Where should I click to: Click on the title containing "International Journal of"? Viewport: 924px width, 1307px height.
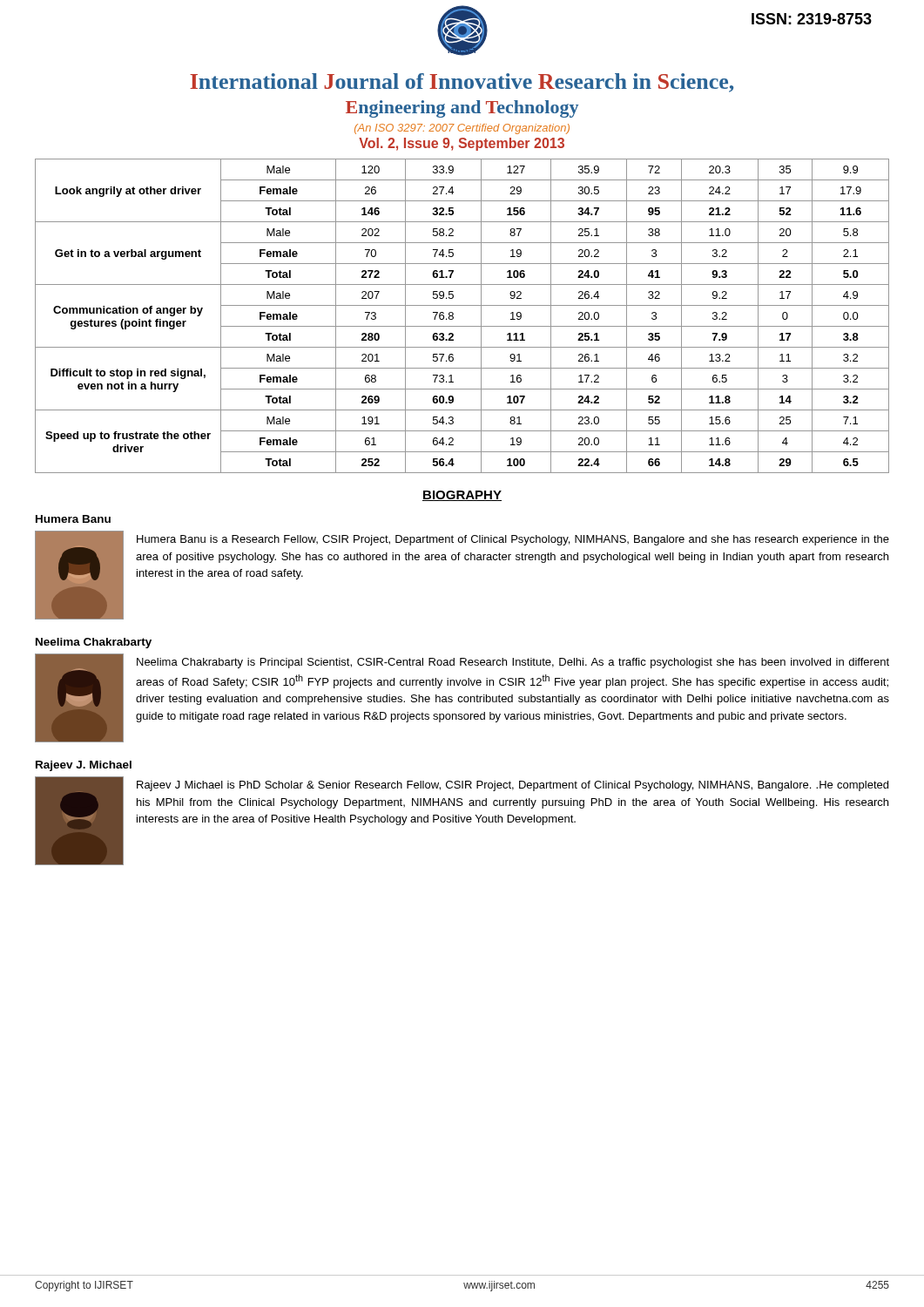click(x=462, y=81)
